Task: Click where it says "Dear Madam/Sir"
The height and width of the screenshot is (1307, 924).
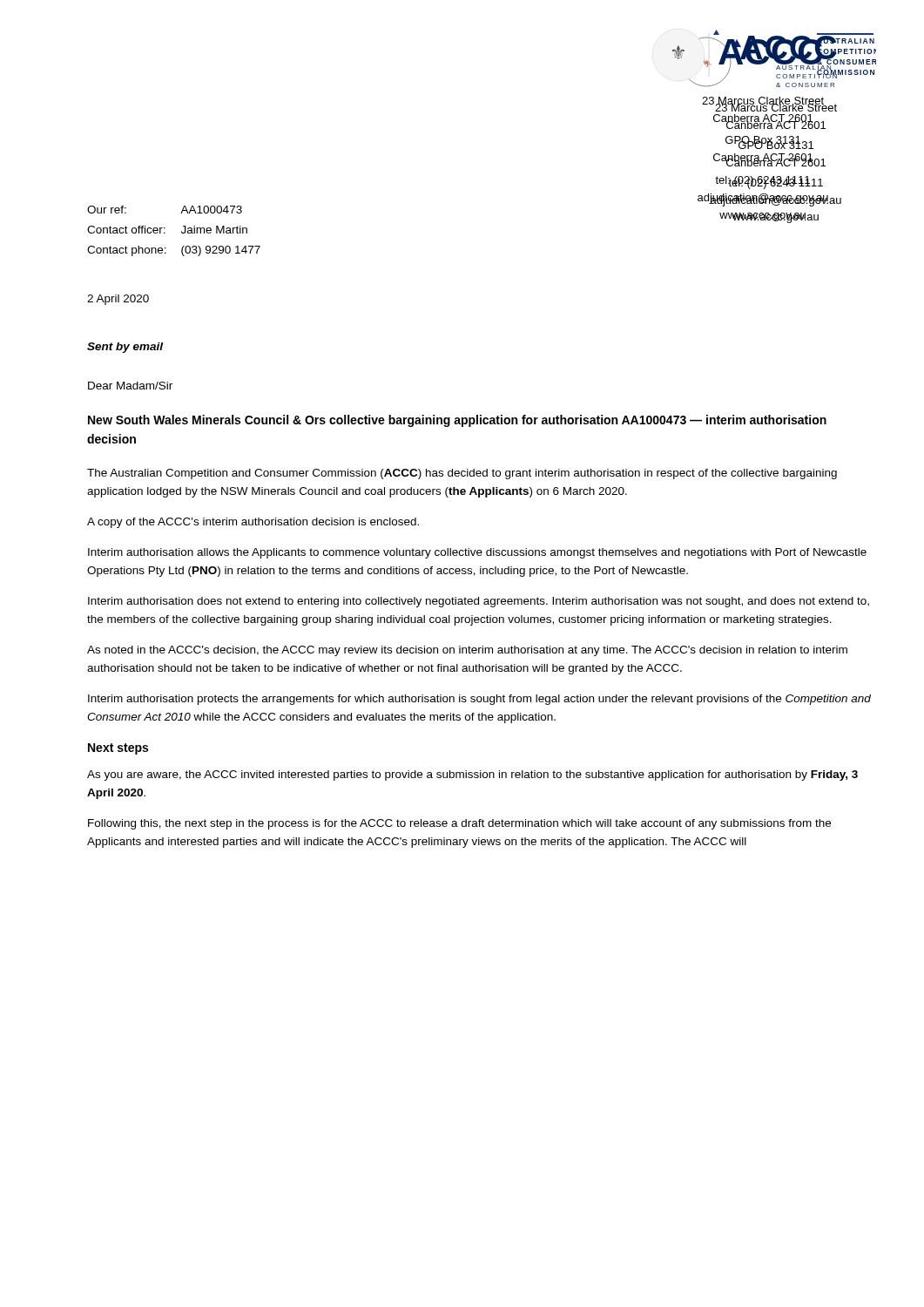Action: click(x=130, y=386)
